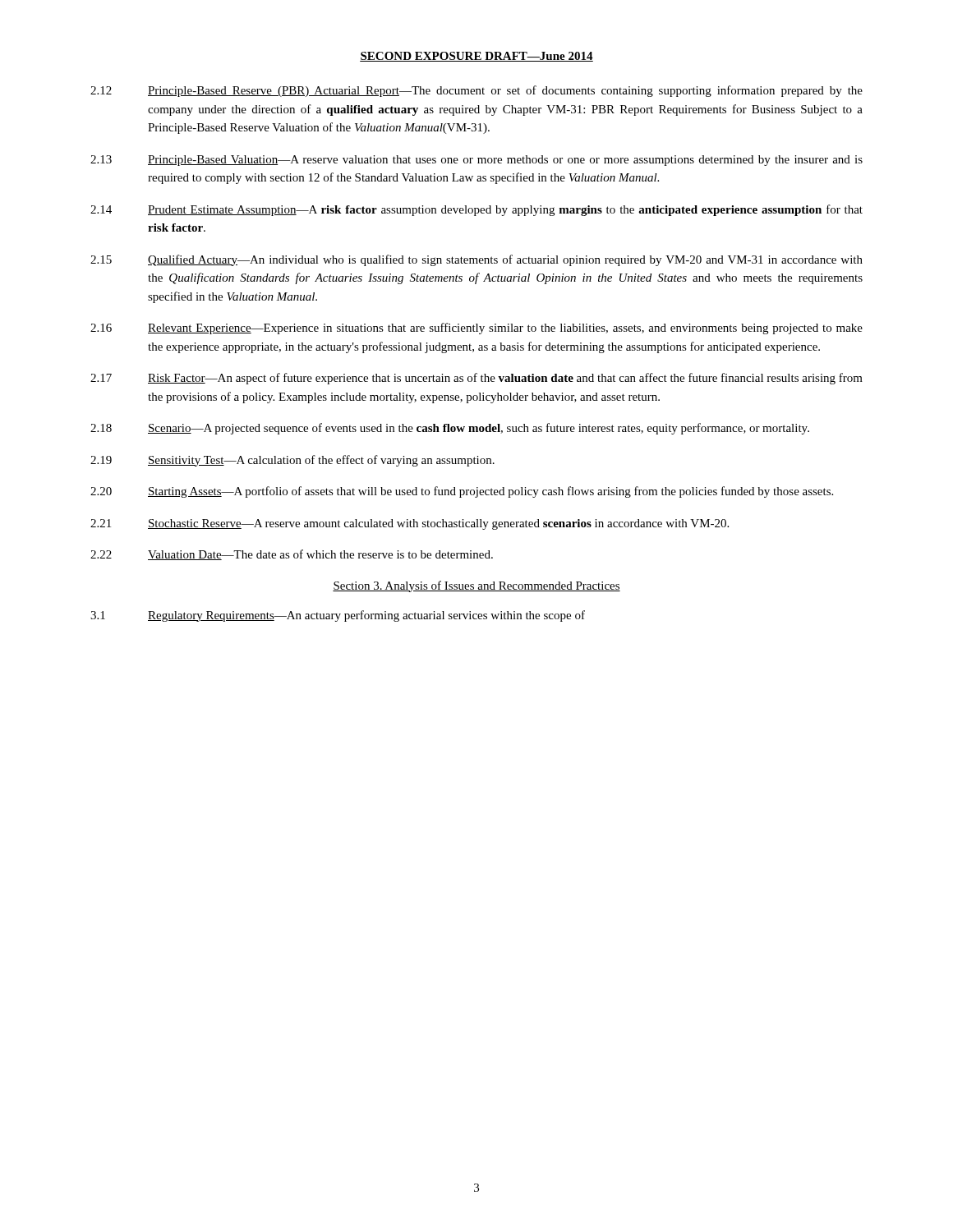
Task: Locate the block of text that opens with "2.17 Risk Factor—An aspect"
Action: [476, 387]
